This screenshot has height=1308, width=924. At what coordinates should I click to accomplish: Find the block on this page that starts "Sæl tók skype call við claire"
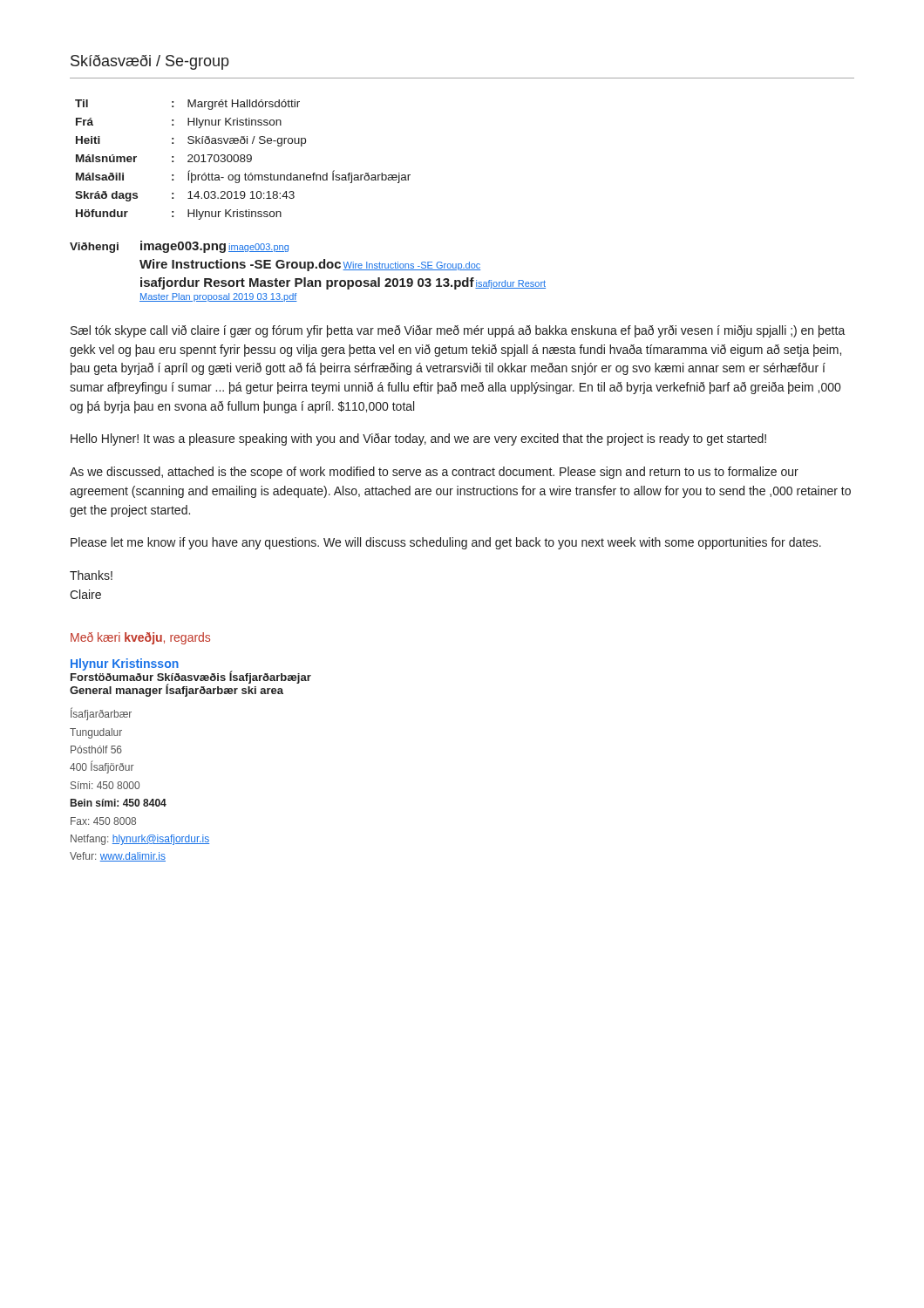pos(457,368)
